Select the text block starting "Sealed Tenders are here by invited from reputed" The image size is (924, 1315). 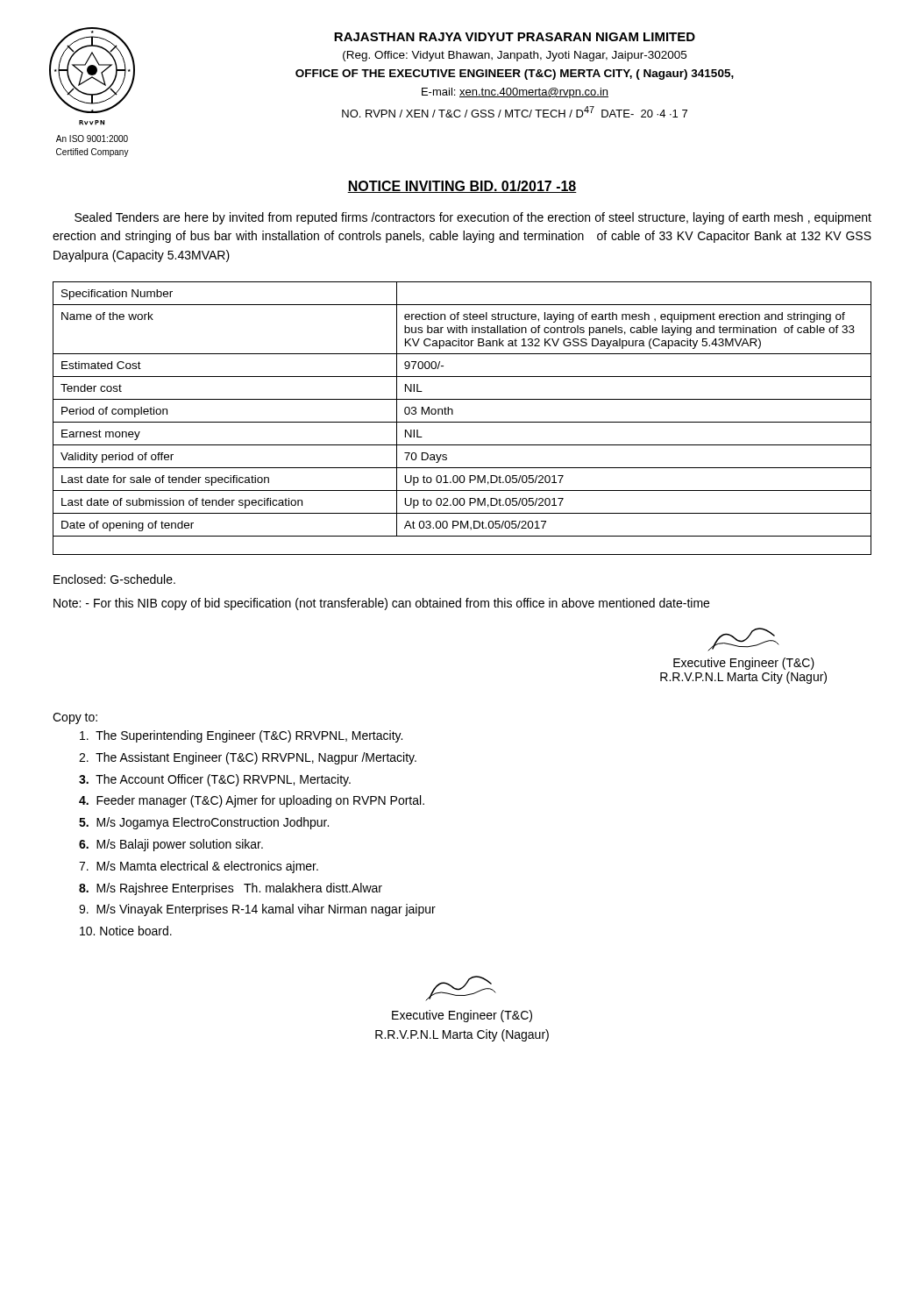pos(462,236)
